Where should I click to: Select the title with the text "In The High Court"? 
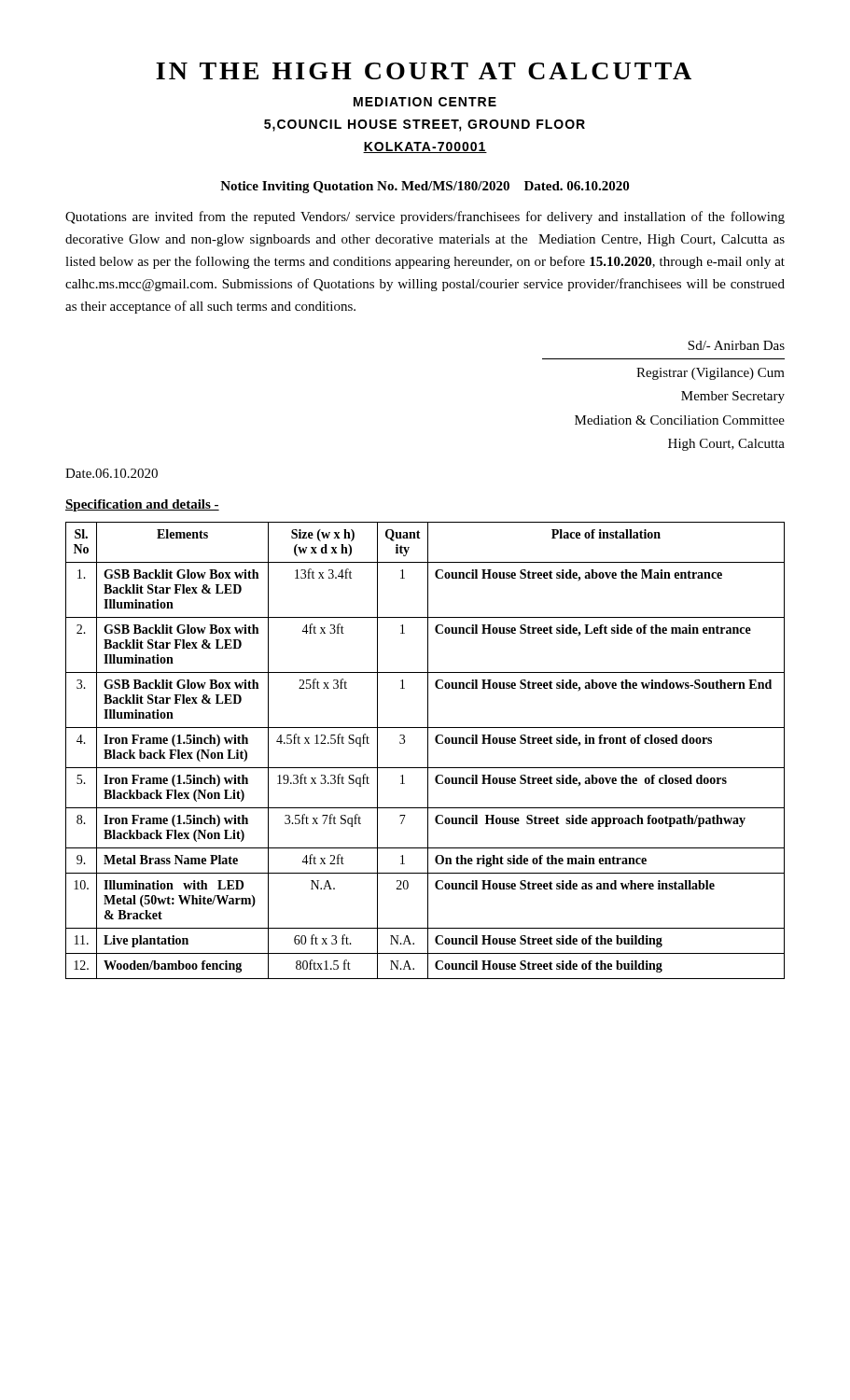[425, 107]
